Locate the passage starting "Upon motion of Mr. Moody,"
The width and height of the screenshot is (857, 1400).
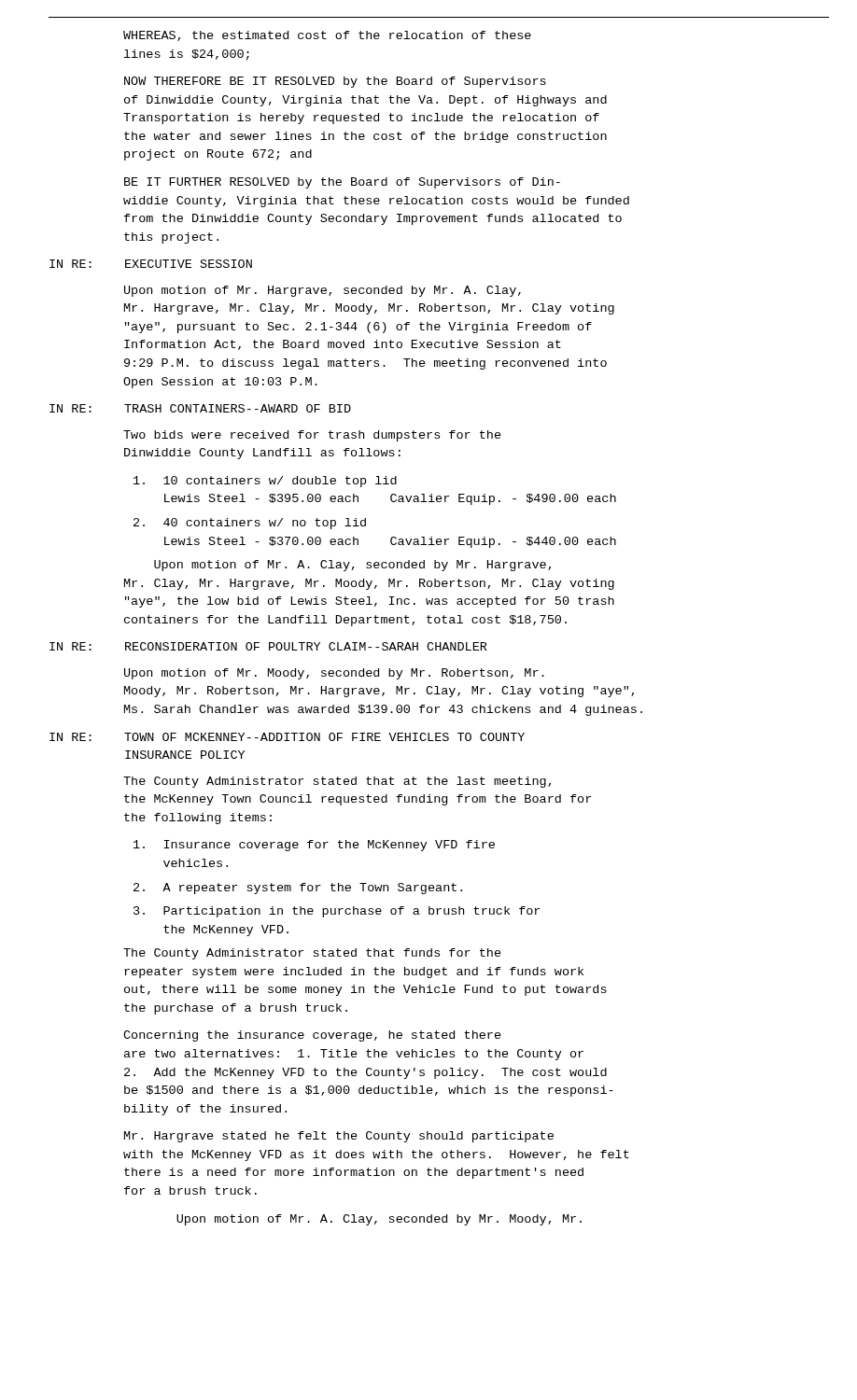[x=384, y=692]
